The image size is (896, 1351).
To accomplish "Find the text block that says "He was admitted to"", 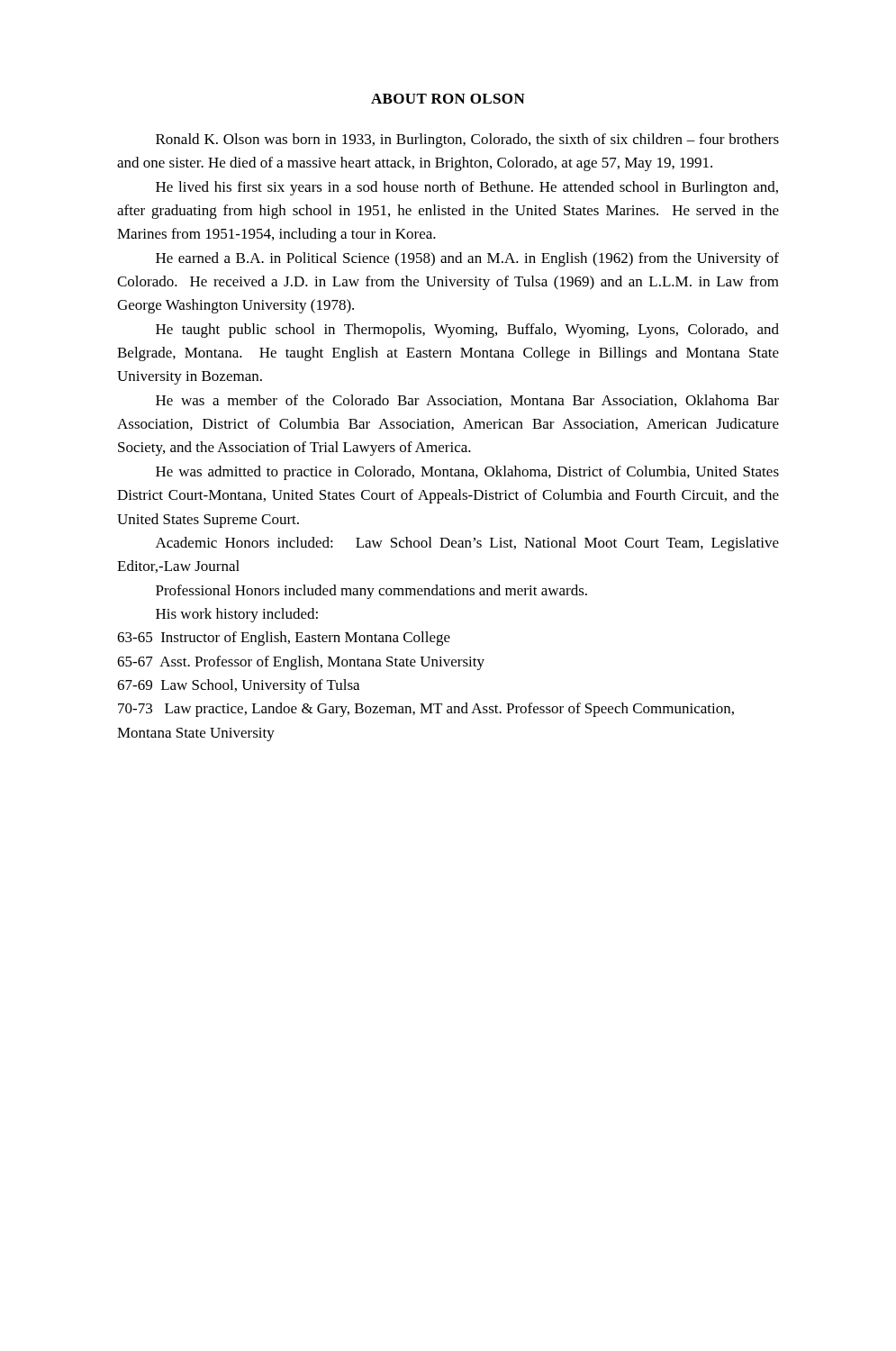I will pos(448,495).
